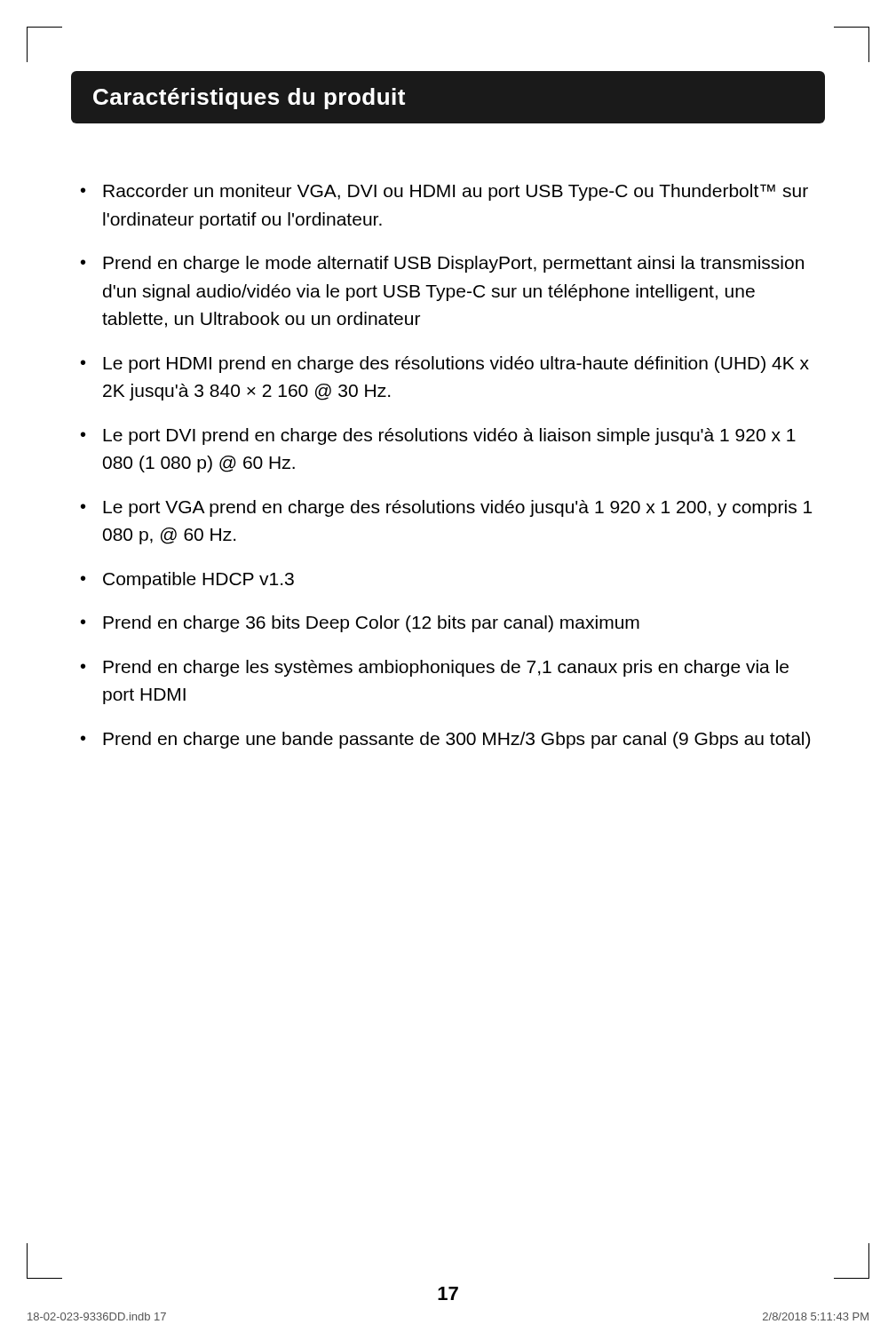The image size is (896, 1332).
Task: Find the list item that reads "• Prend en charge 36"
Action: pos(360,622)
